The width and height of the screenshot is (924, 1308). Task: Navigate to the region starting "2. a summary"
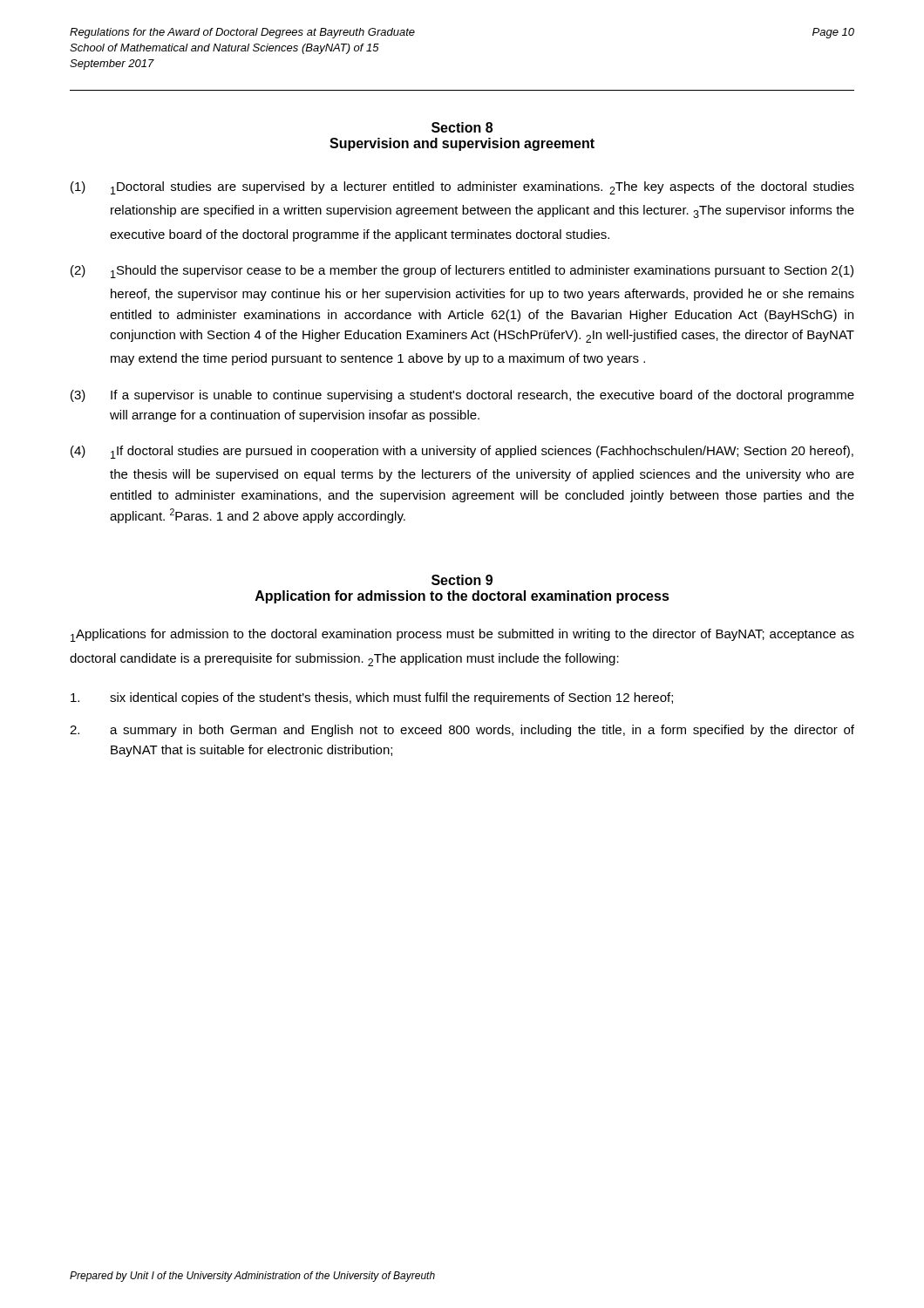[x=462, y=740]
